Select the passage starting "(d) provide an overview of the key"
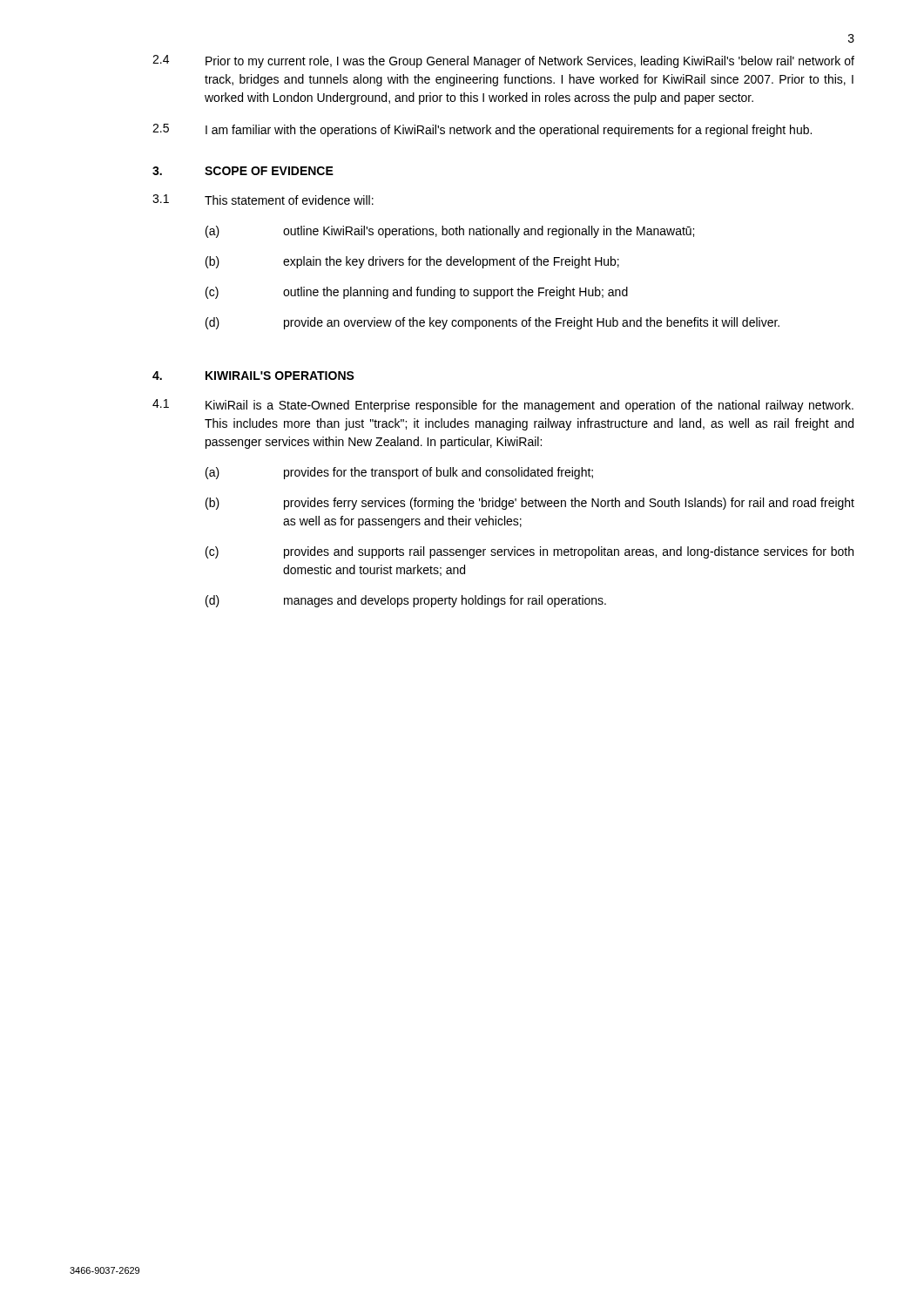 [529, 323]
